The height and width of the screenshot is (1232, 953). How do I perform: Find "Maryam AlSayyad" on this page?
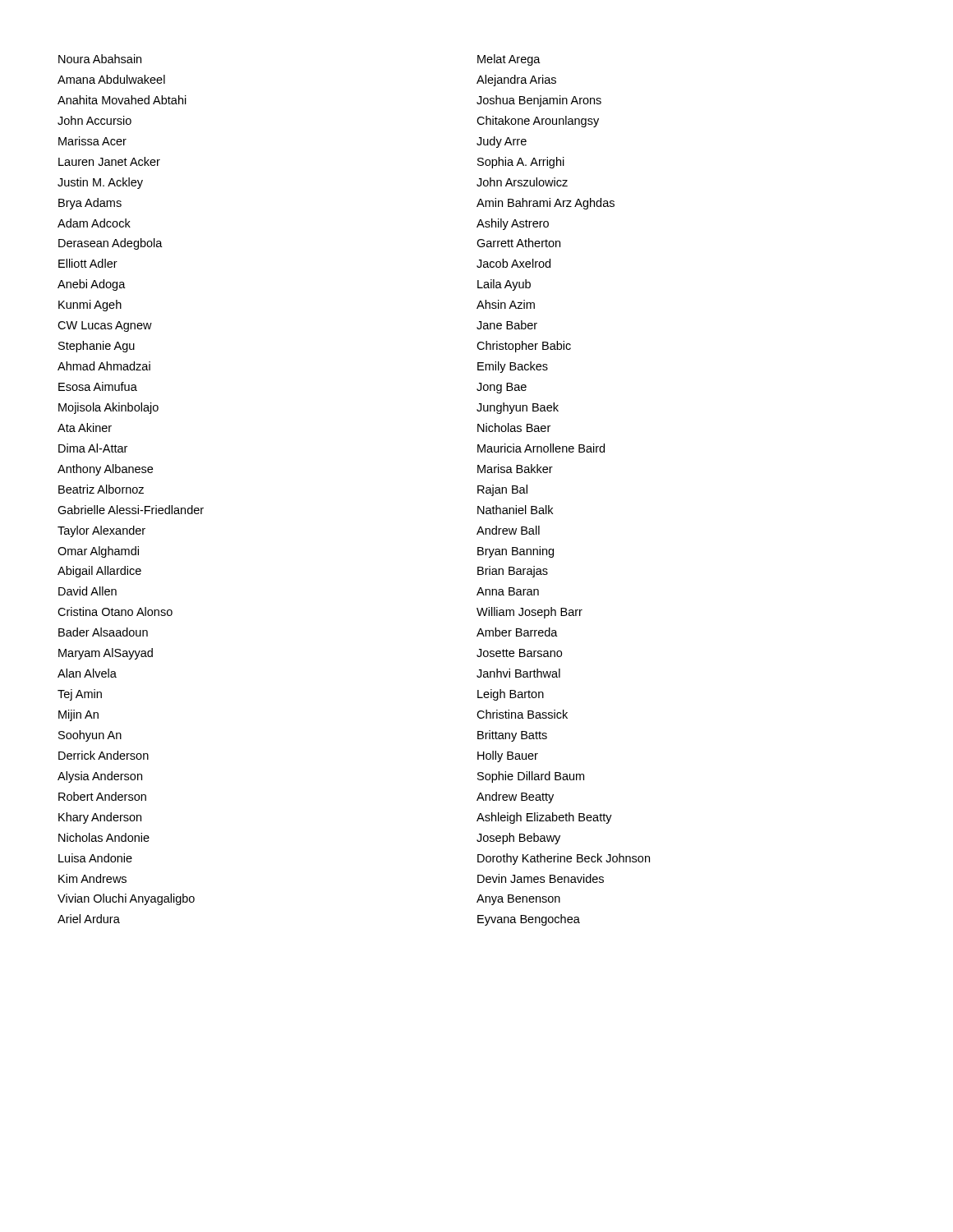(x=105, y=653)
